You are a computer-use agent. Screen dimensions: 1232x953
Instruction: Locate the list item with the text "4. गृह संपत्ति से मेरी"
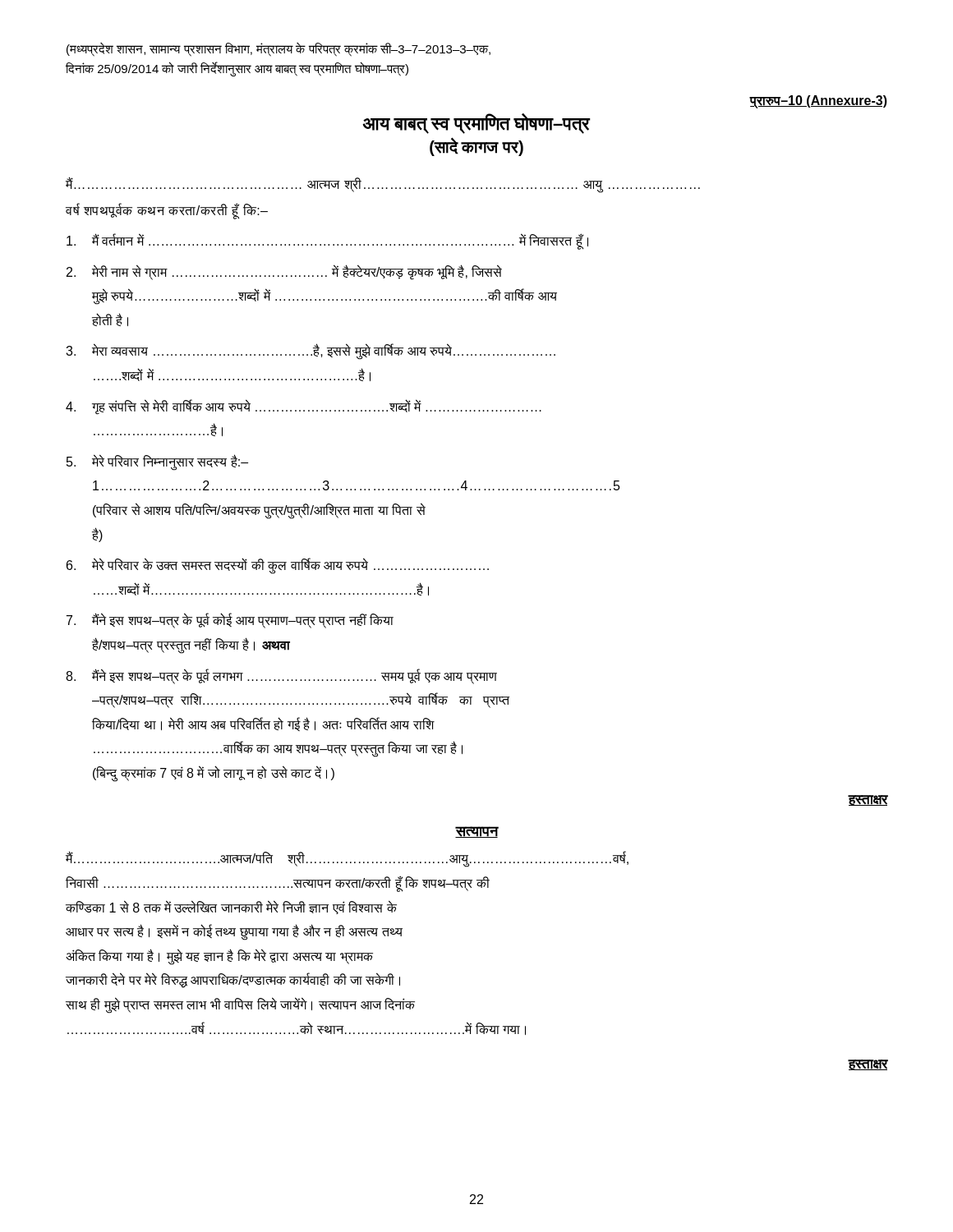[x=476, y=419]
